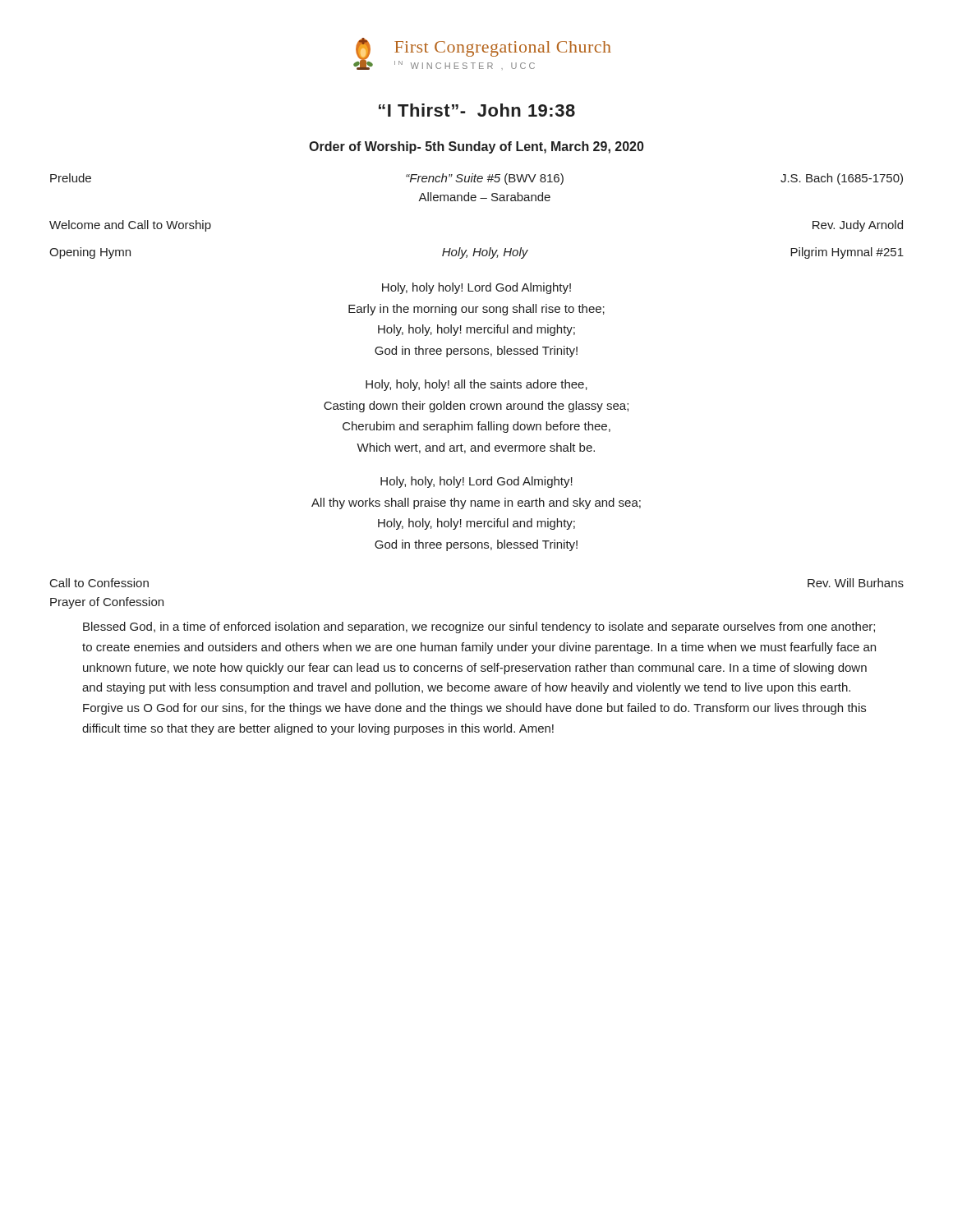Point to "Prayer of Confession"
953x1232 pixels.
pyautogui.click(x=107, y=602)
